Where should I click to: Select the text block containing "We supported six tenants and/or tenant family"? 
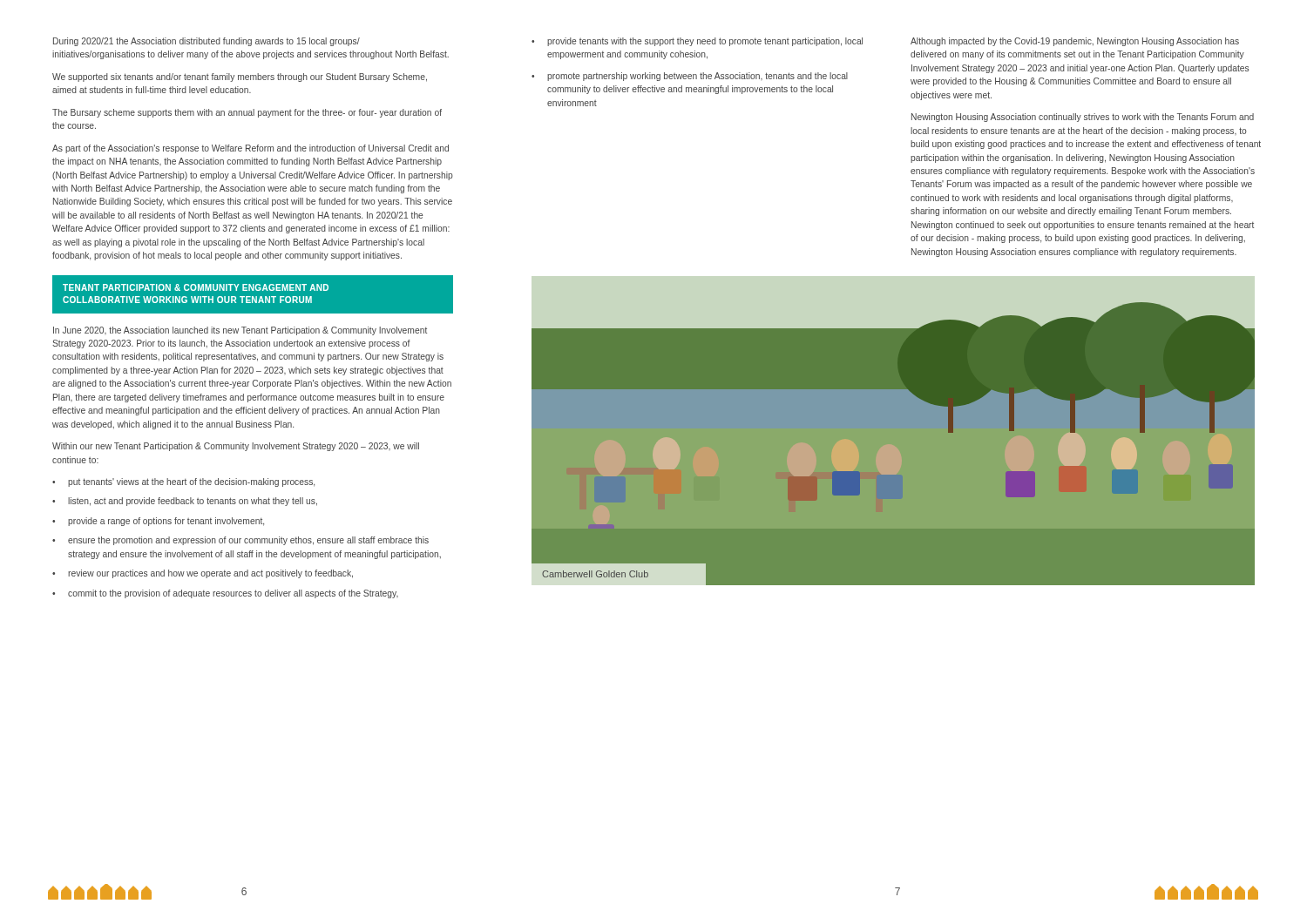tap(240, 84)
